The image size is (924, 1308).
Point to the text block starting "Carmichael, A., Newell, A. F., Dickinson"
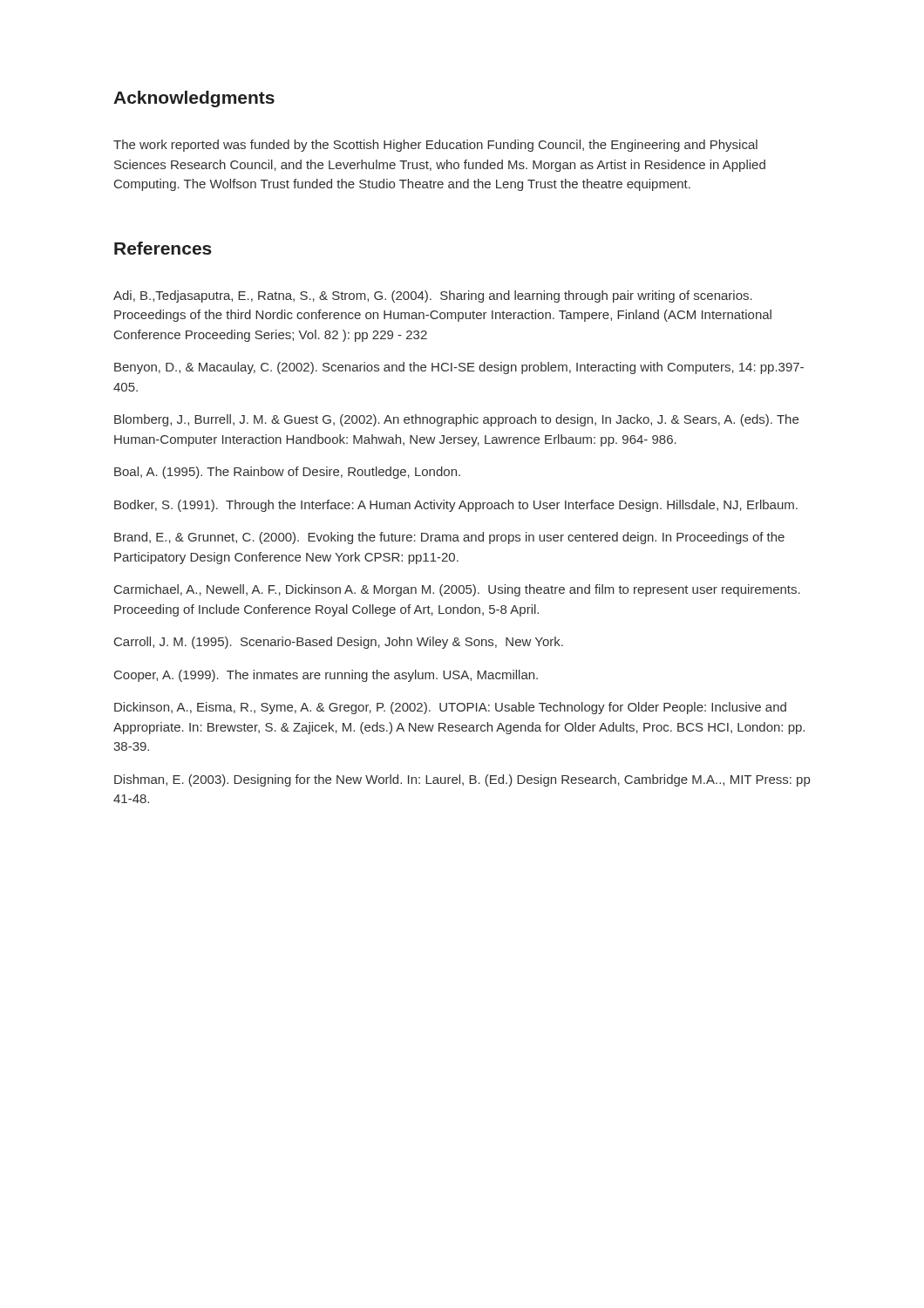462,599
